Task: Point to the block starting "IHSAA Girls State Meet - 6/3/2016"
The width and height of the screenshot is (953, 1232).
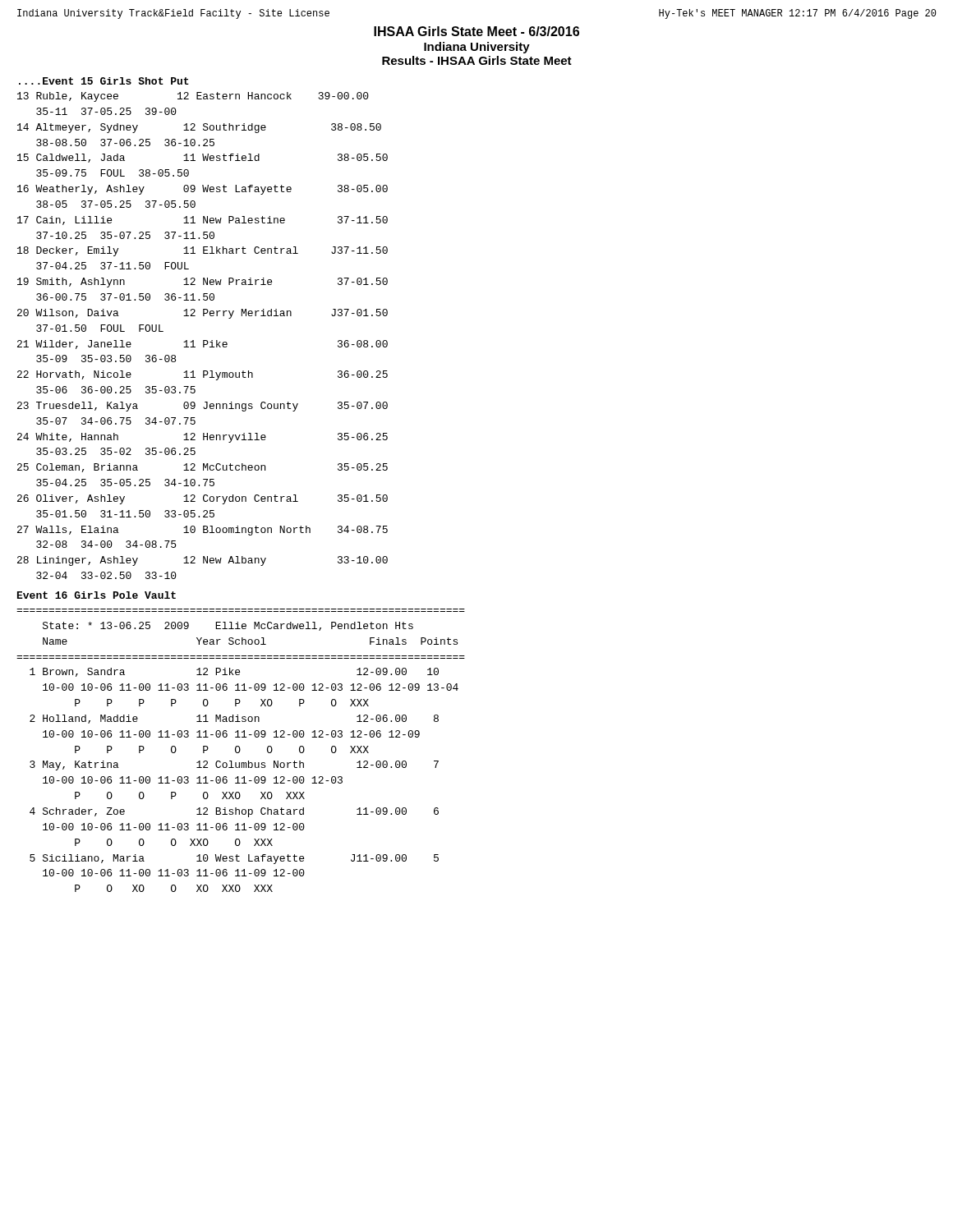Action: click(476, 32)
